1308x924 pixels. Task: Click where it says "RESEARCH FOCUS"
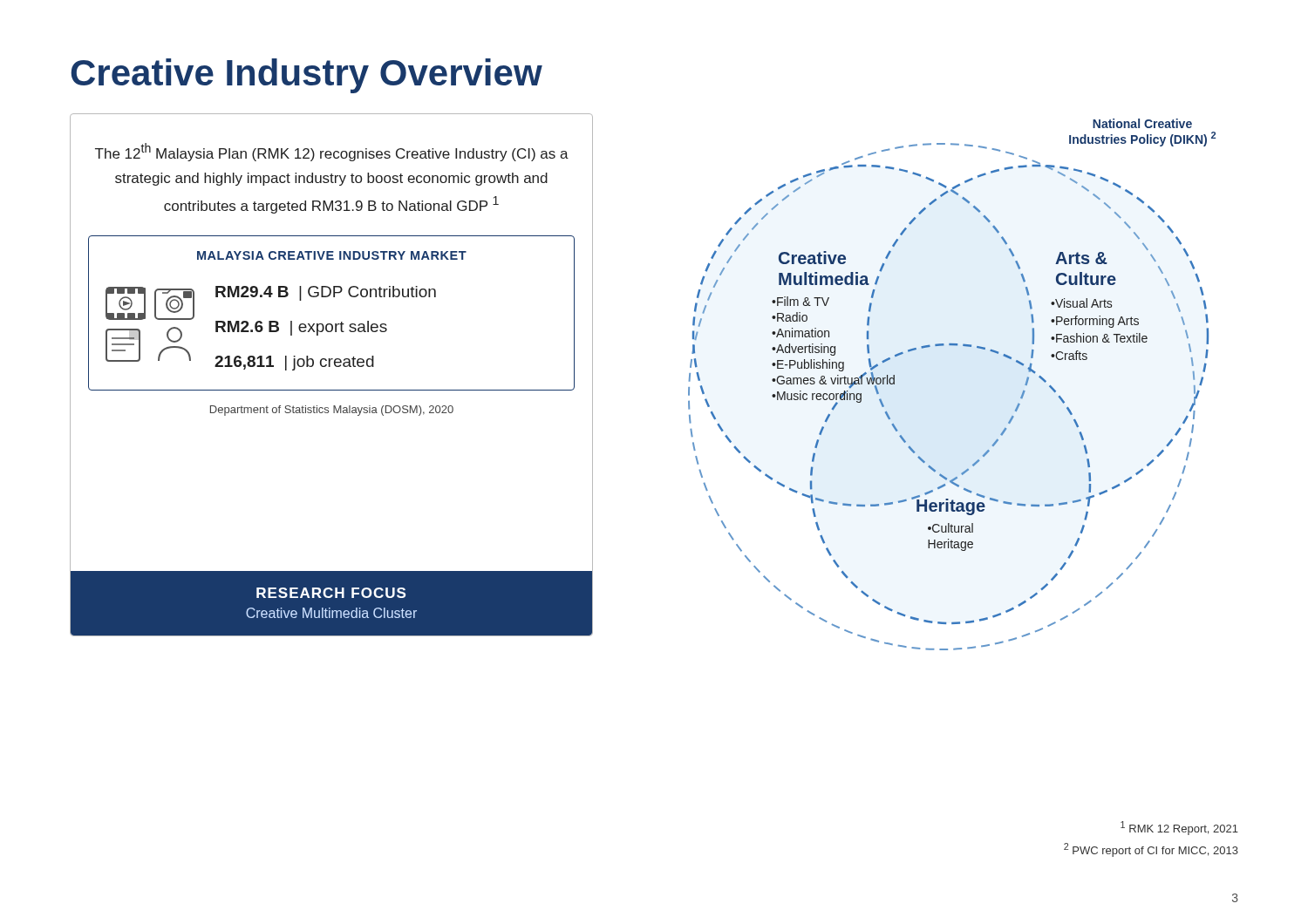tap(331, 593)
